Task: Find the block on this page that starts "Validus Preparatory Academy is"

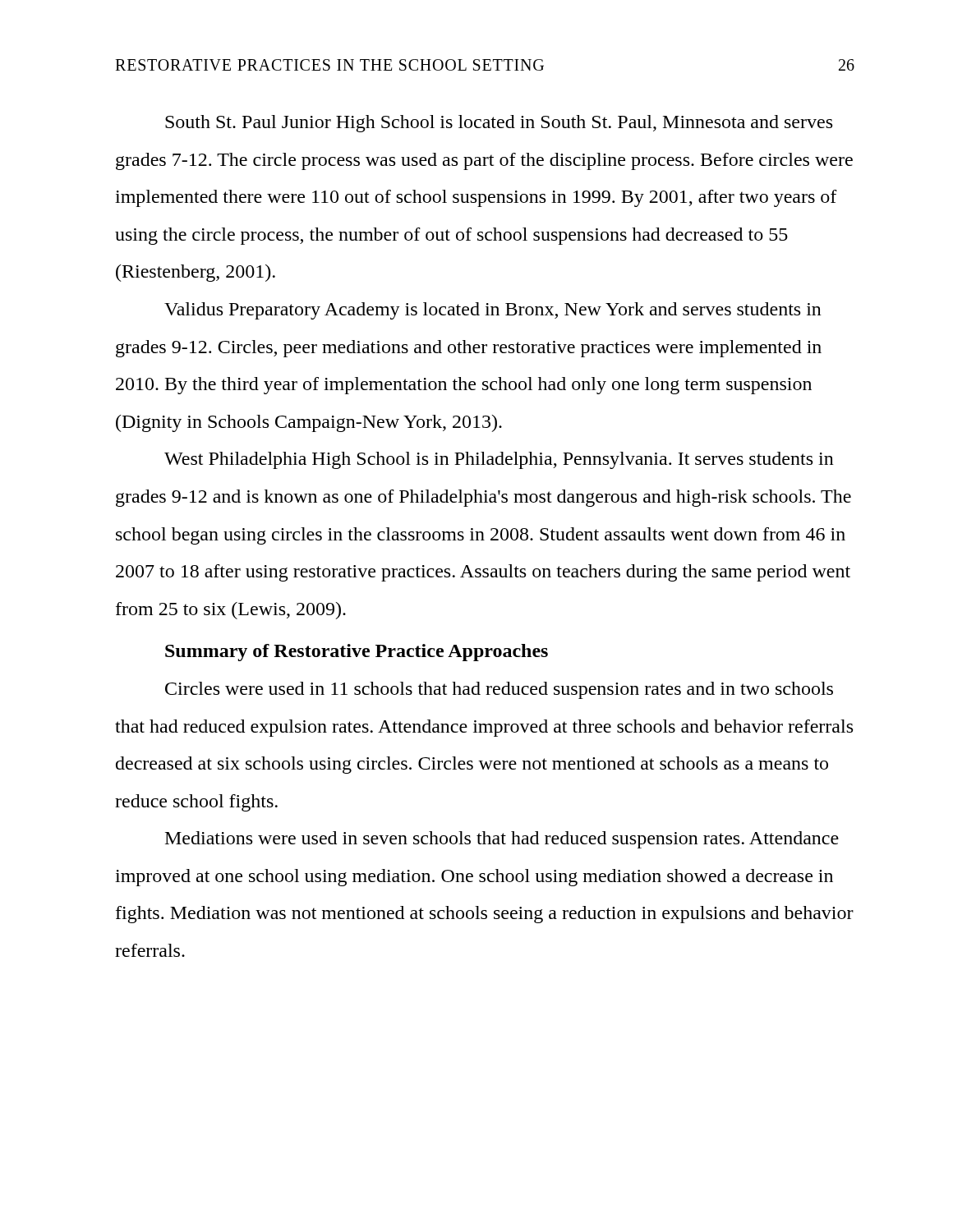Action: click(493, 311)
